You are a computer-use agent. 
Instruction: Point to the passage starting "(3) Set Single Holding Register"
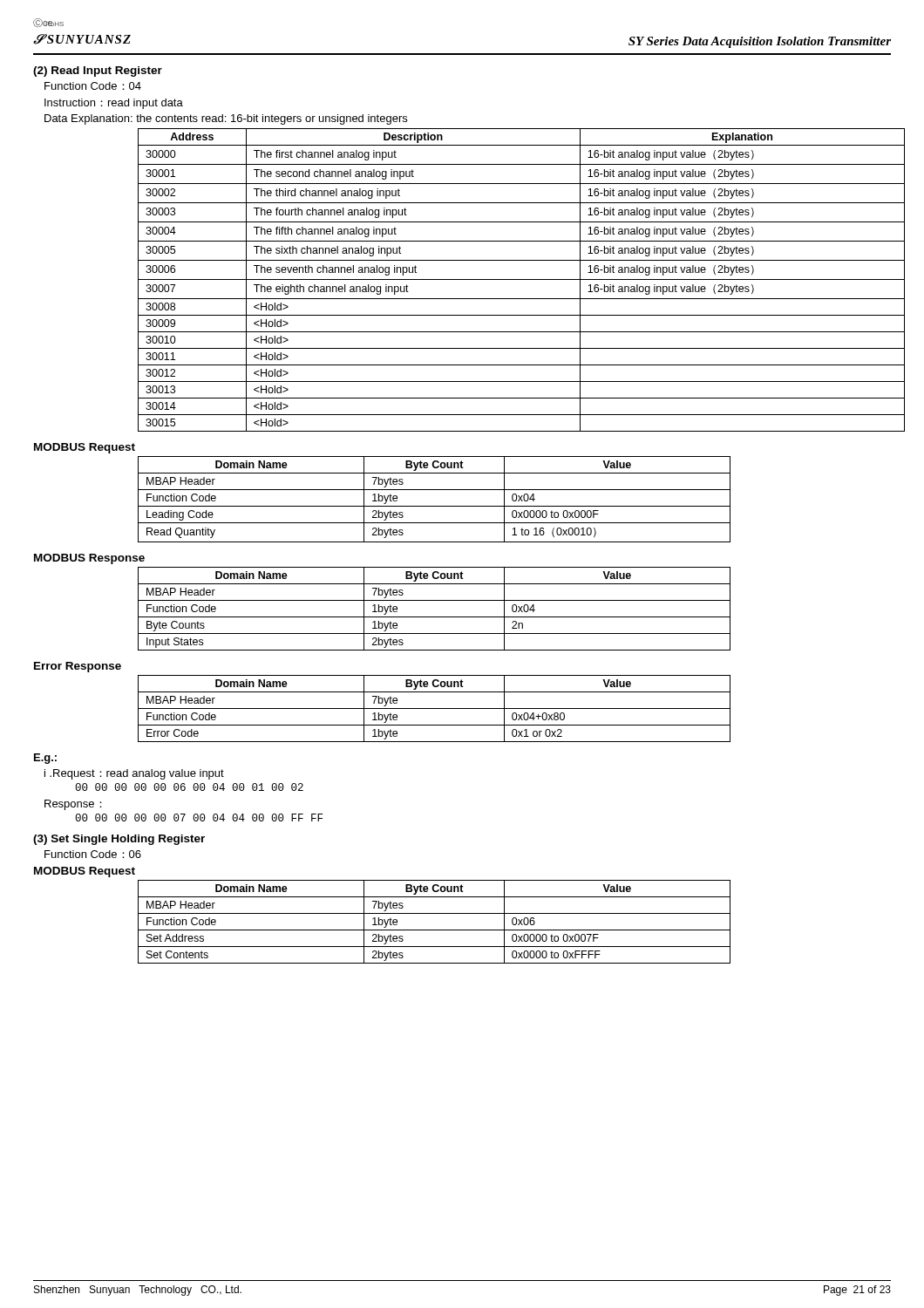[119, 838]
